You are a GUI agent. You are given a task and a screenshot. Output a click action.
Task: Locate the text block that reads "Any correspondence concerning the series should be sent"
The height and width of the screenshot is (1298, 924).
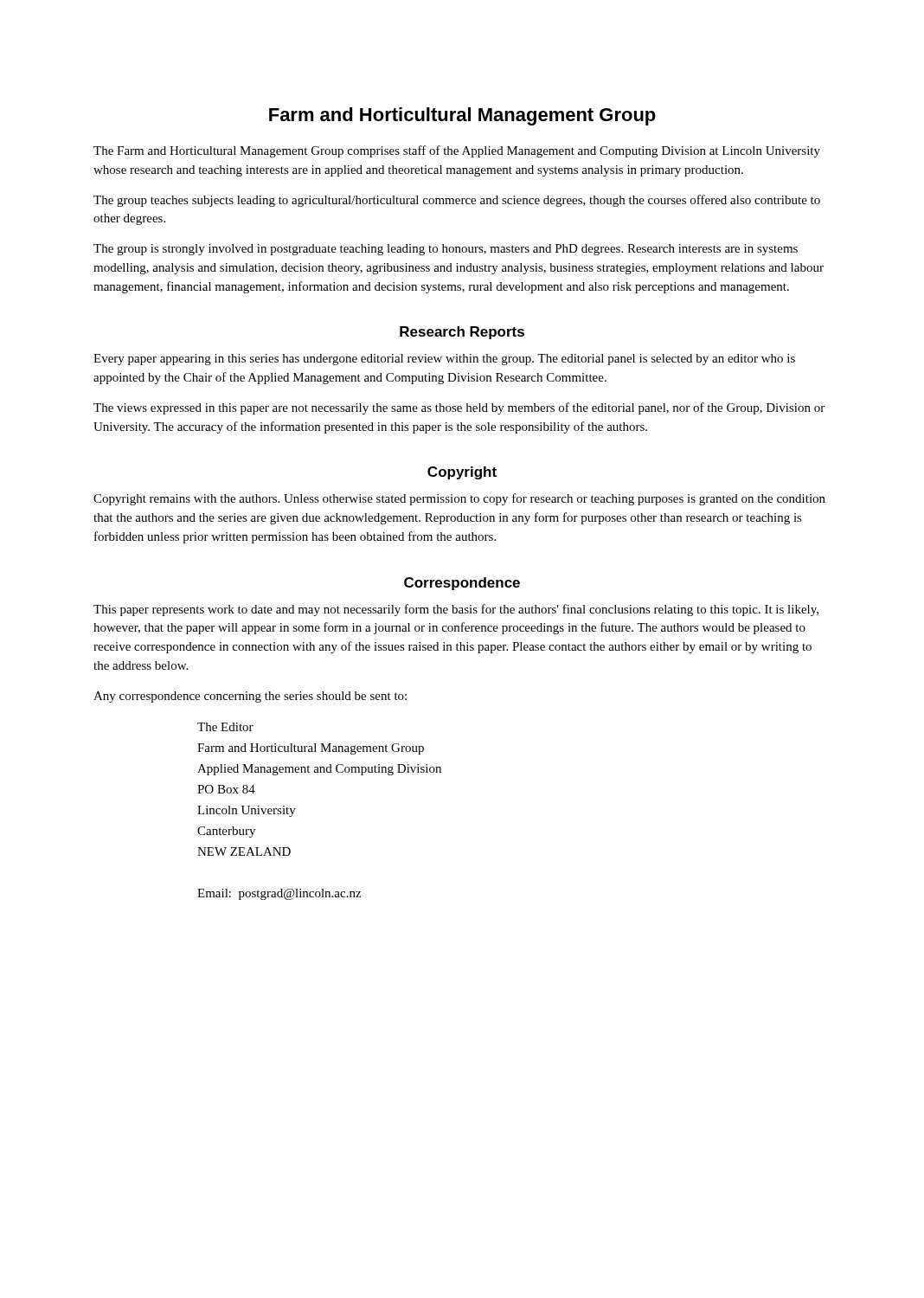(x=251, y=695)
